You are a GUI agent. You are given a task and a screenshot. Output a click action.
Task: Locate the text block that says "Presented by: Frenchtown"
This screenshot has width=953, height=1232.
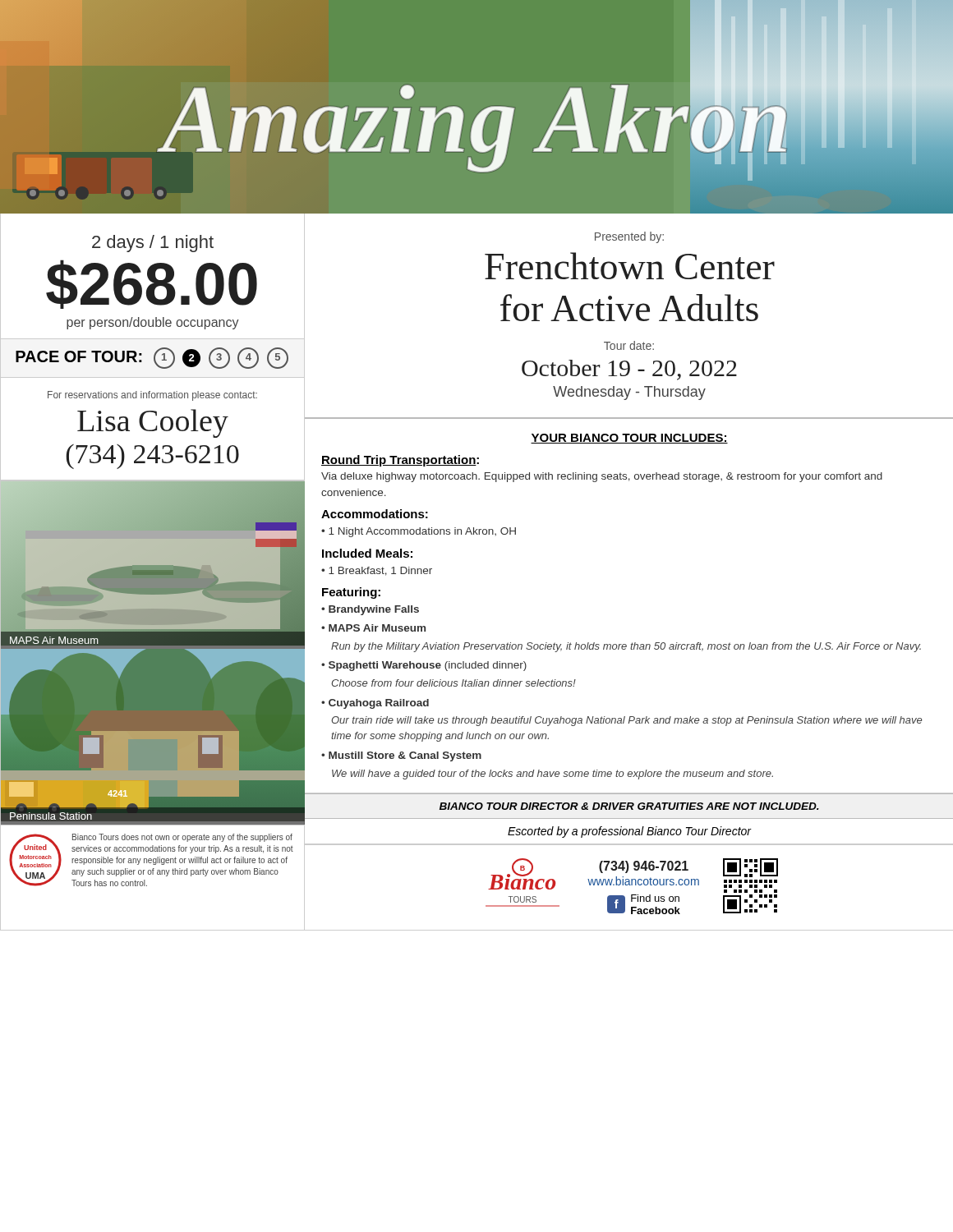(629, 316)
